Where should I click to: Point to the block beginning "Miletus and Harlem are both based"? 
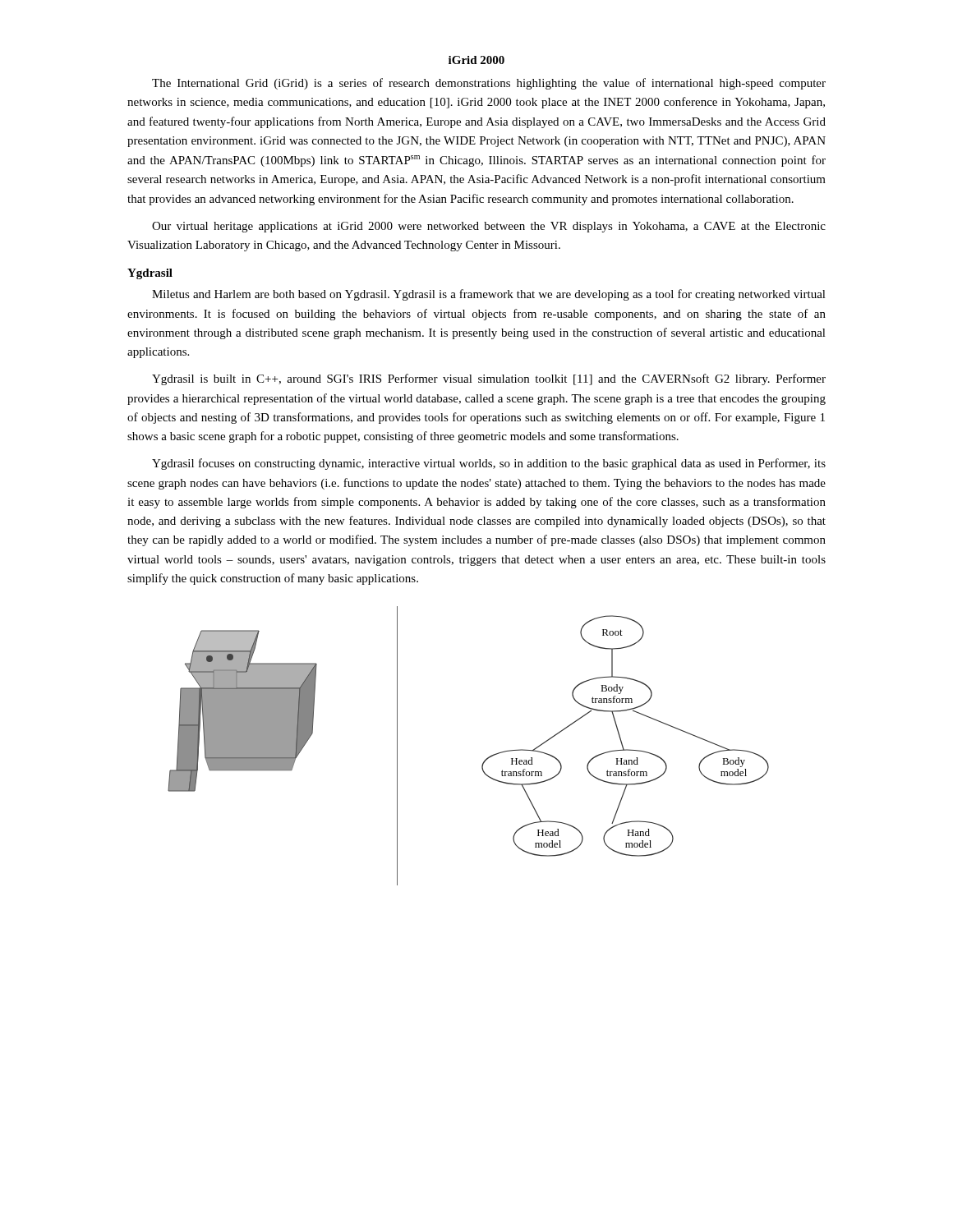pyautogui.click(x=476, y=323)
